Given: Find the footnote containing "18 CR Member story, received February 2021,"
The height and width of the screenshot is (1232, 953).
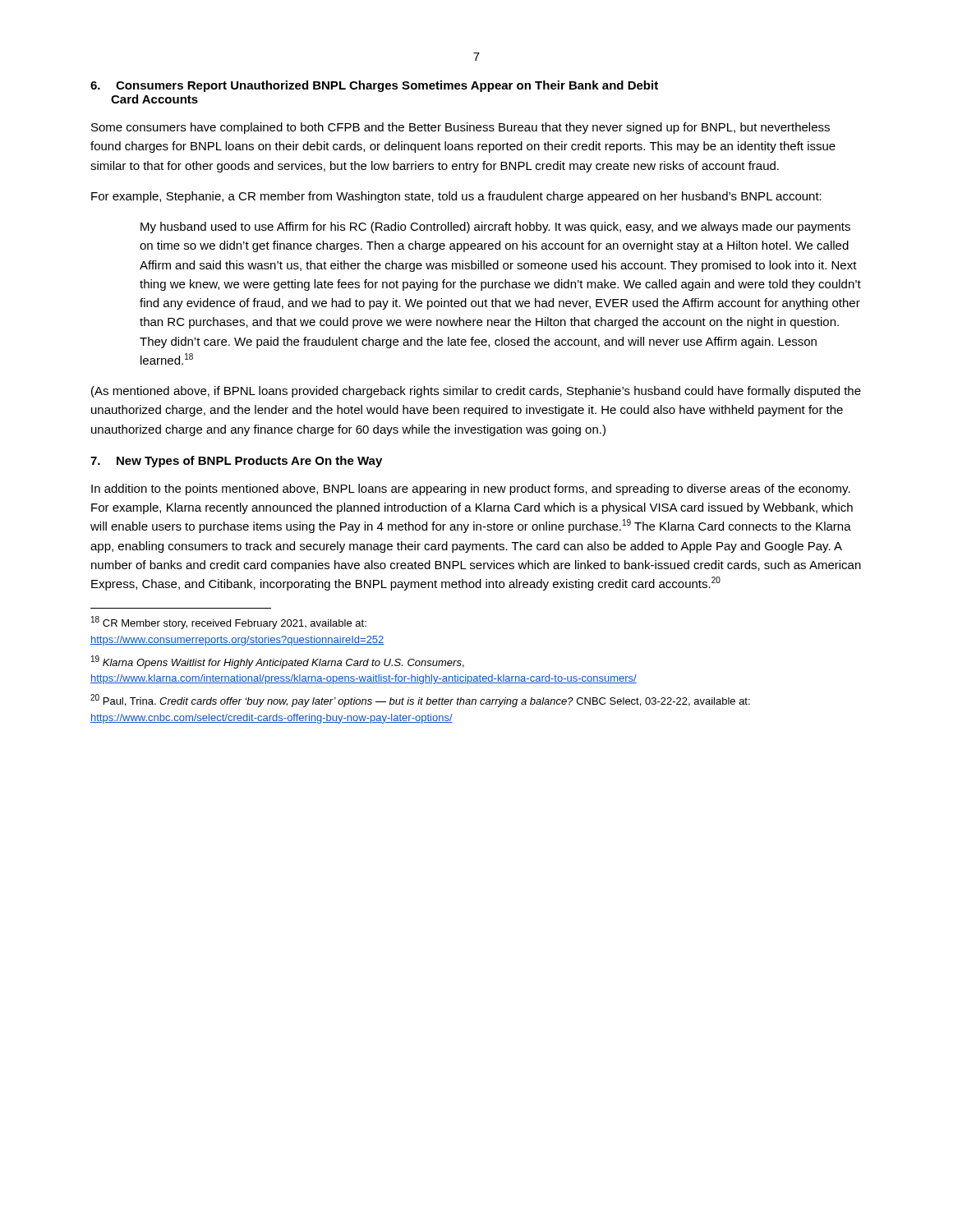Looking at the screenshot, I should tap(237, 631).
